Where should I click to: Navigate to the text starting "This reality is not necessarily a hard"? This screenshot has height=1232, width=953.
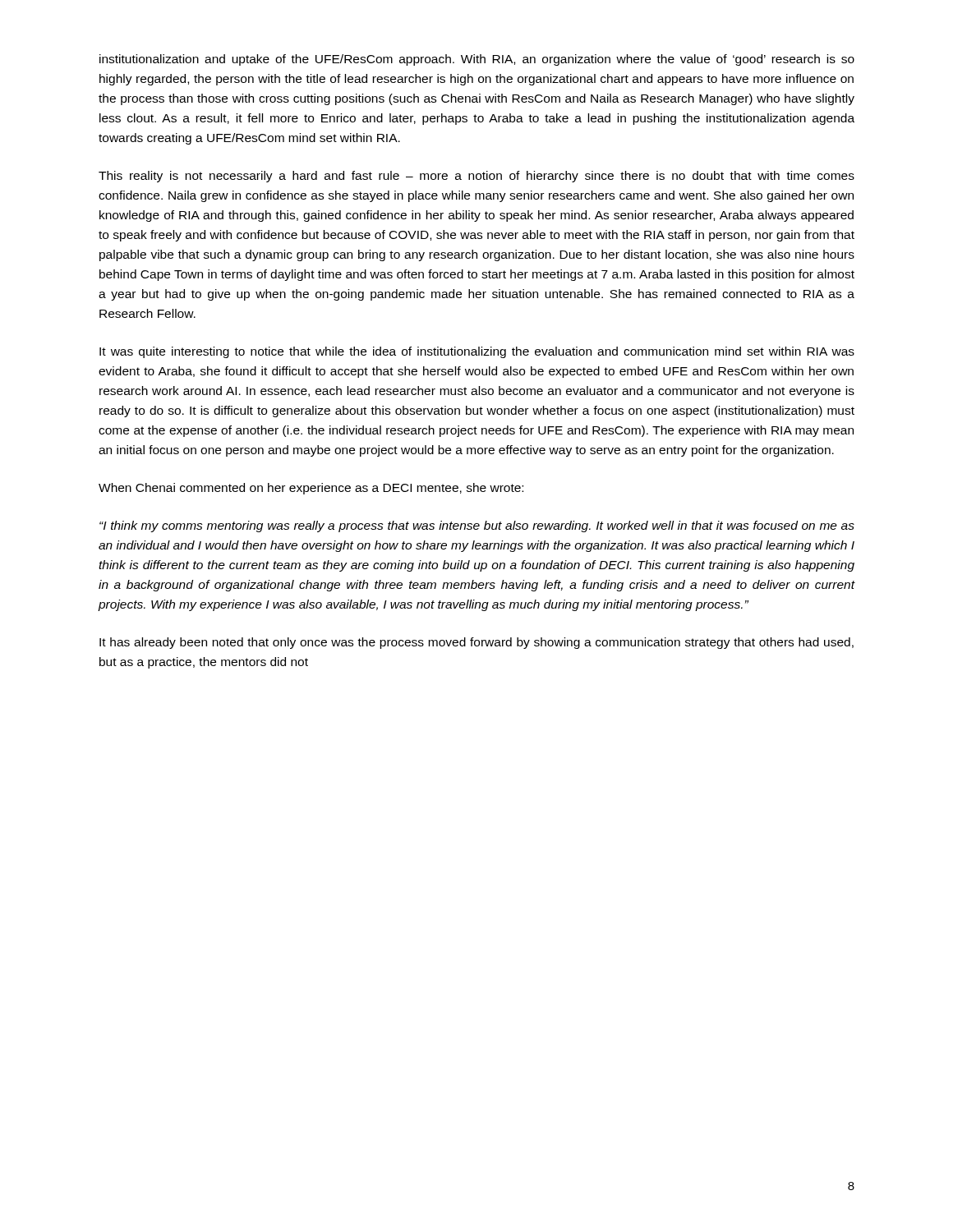pos(476,244)
